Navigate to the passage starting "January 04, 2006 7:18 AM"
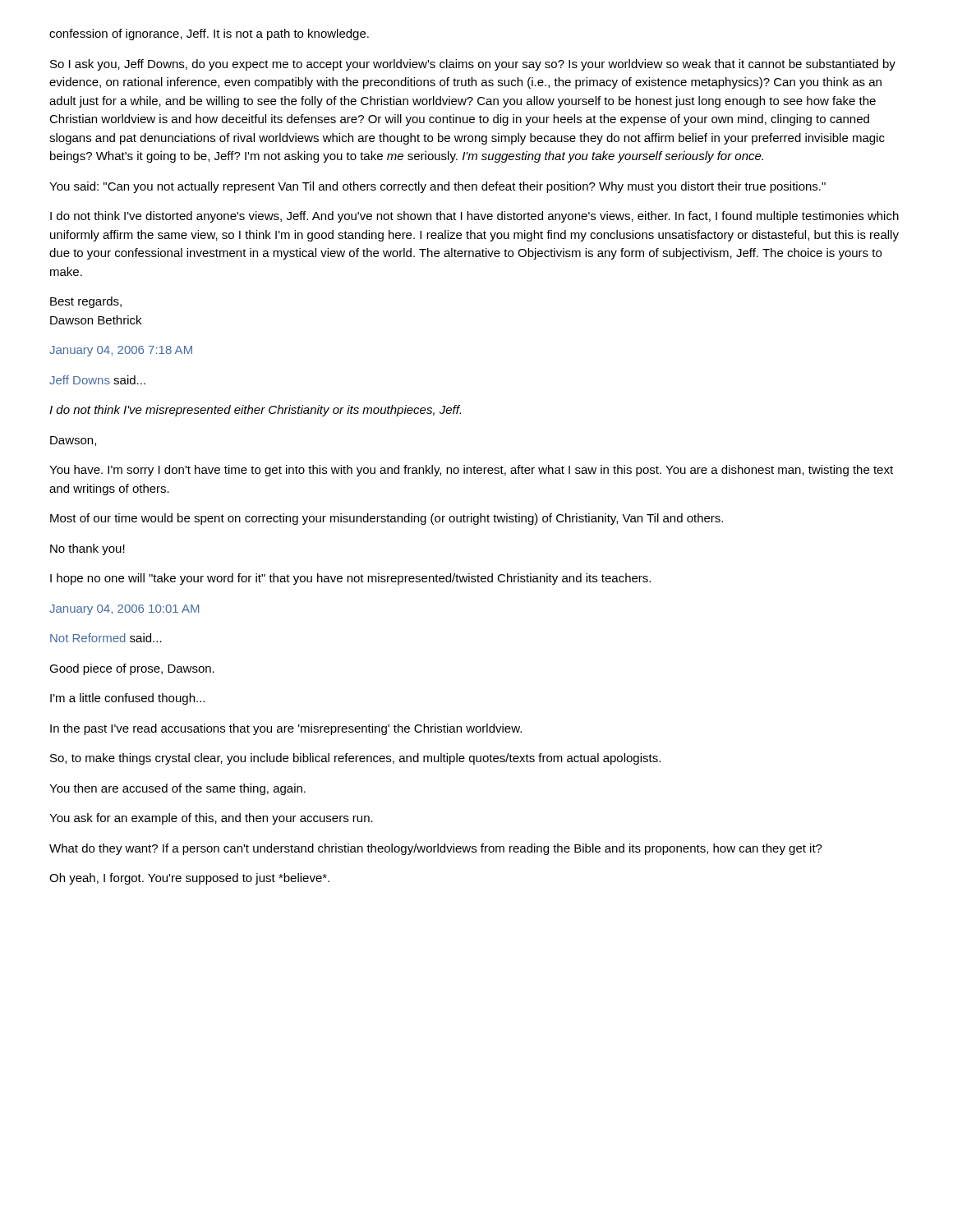This screenshot has height=1232, width=953. [121, 349]
